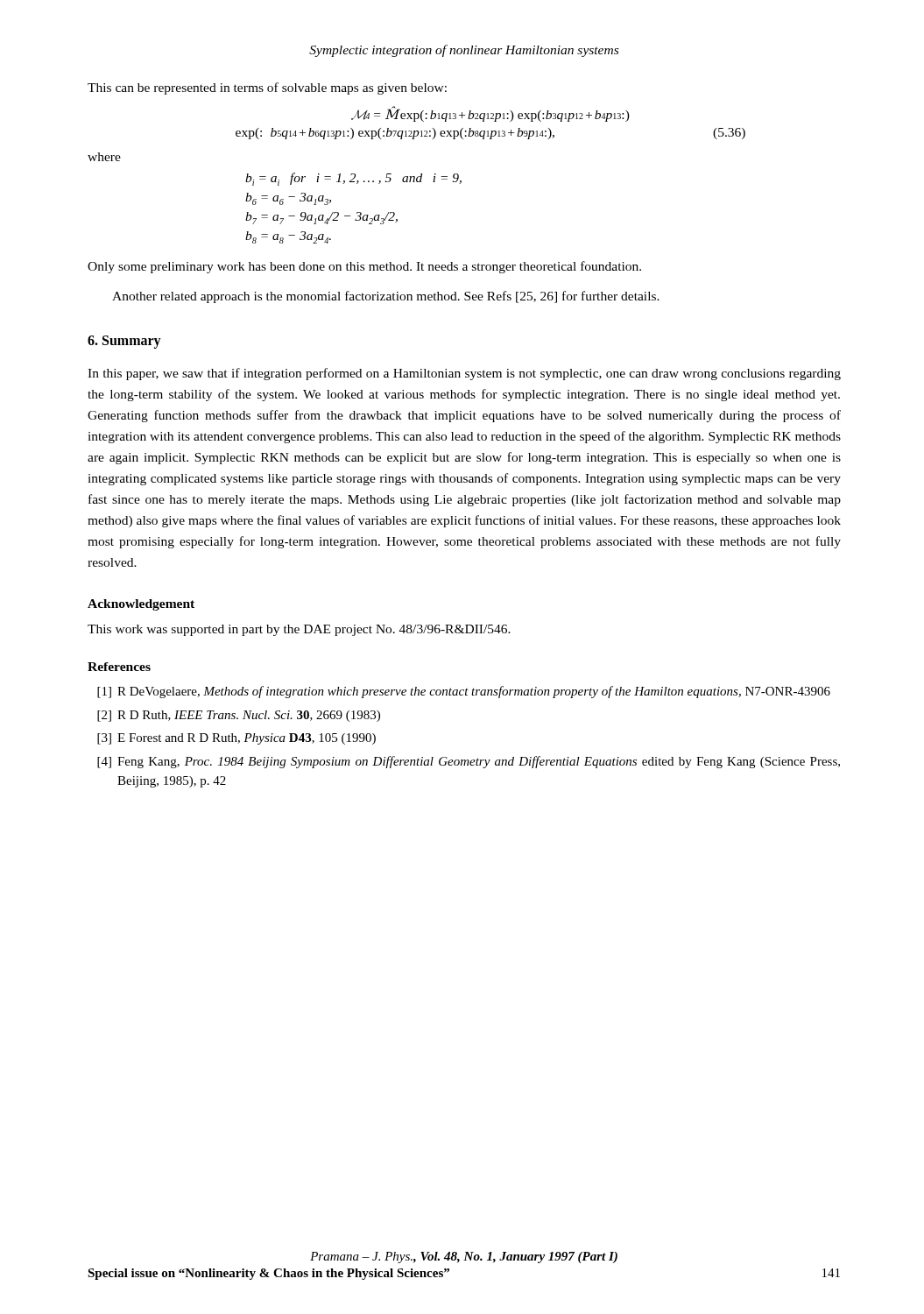Image resolution: width=924 pixels, height=1314 pixels.
Task: Click on the region starting "This can be represented in"
Action: coord(268,87)
